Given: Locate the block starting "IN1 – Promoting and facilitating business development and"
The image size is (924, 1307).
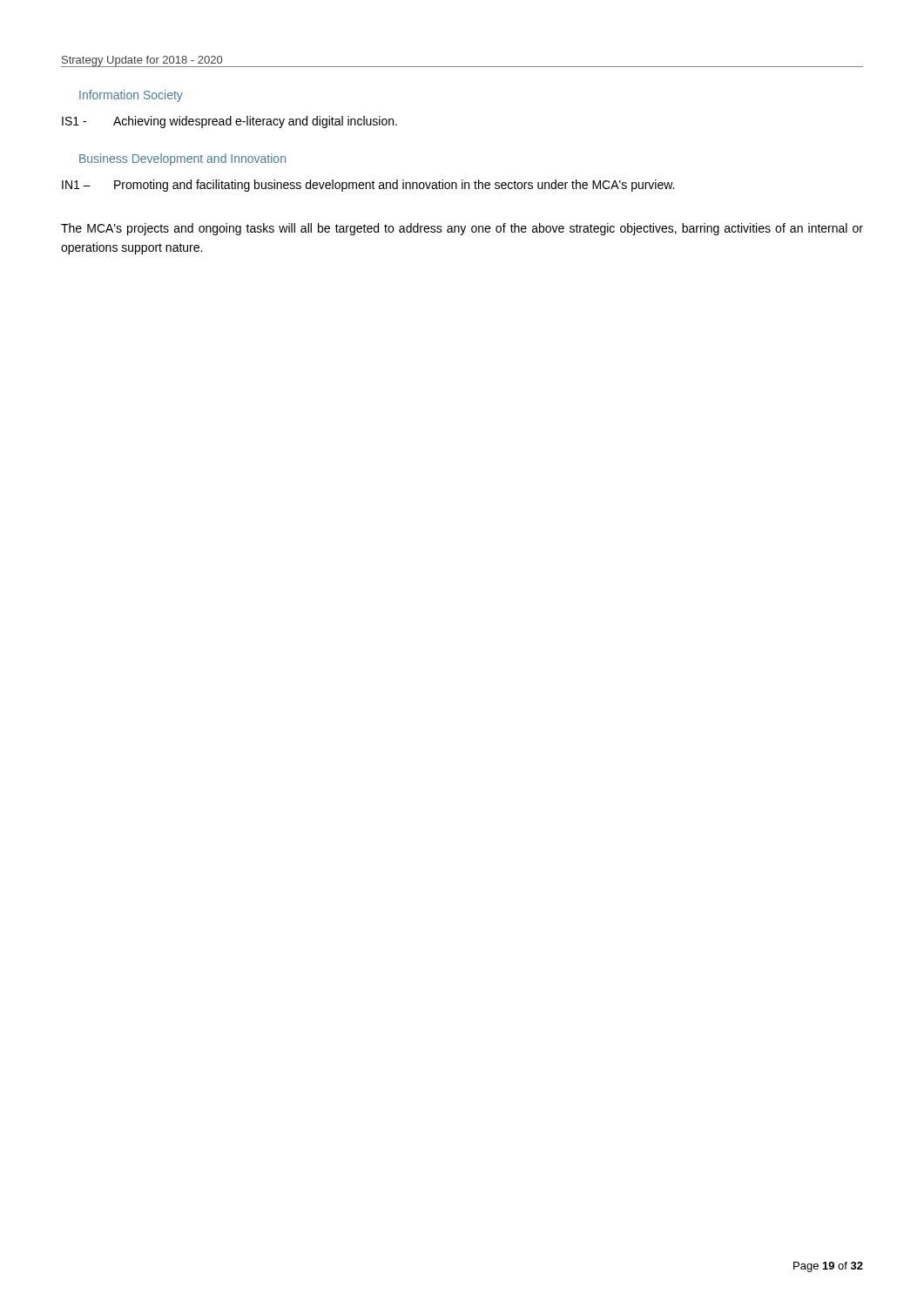Looking at the screenshot, I should coord(462,185).
